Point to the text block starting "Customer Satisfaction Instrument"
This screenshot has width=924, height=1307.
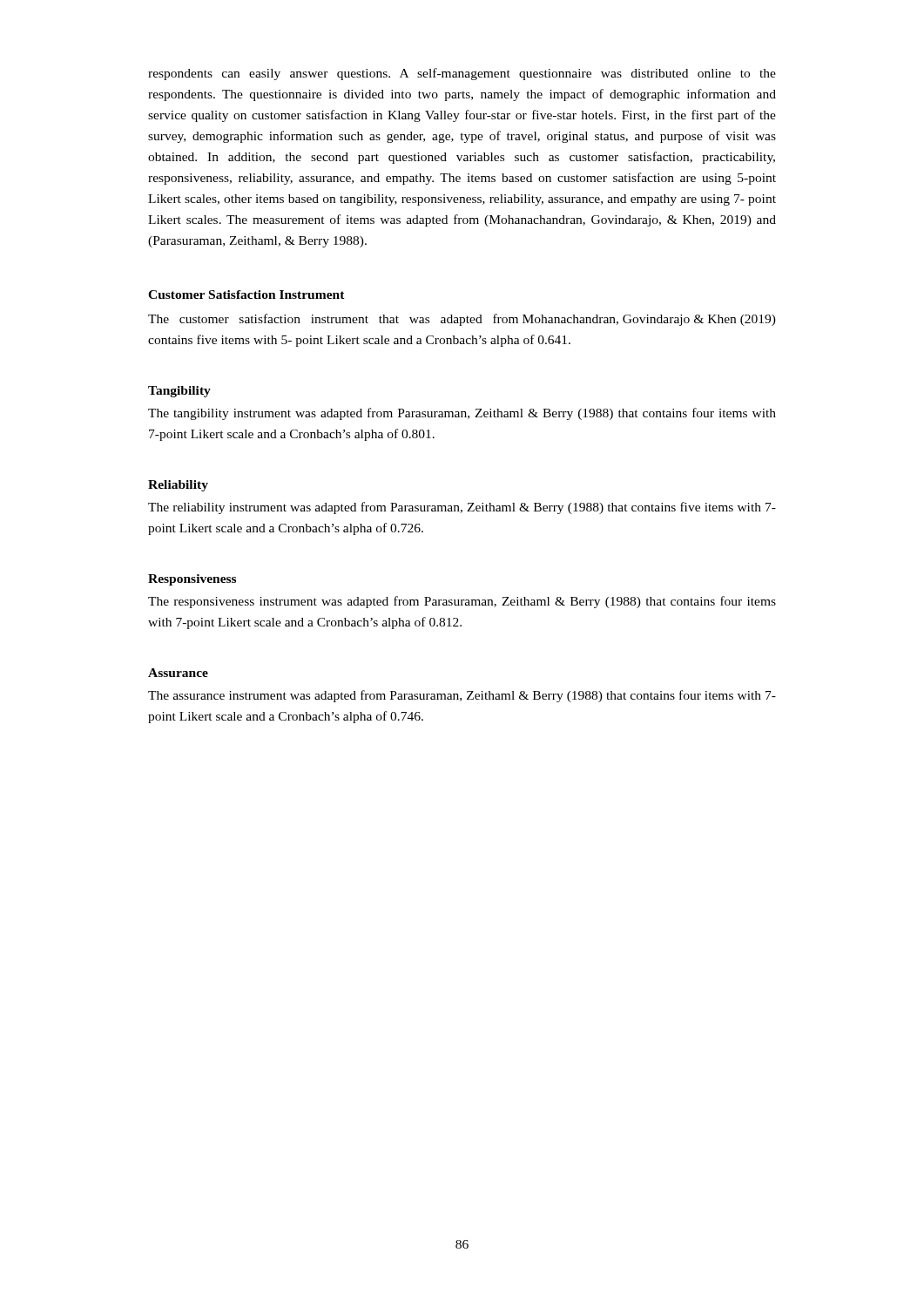coord(246,294)
